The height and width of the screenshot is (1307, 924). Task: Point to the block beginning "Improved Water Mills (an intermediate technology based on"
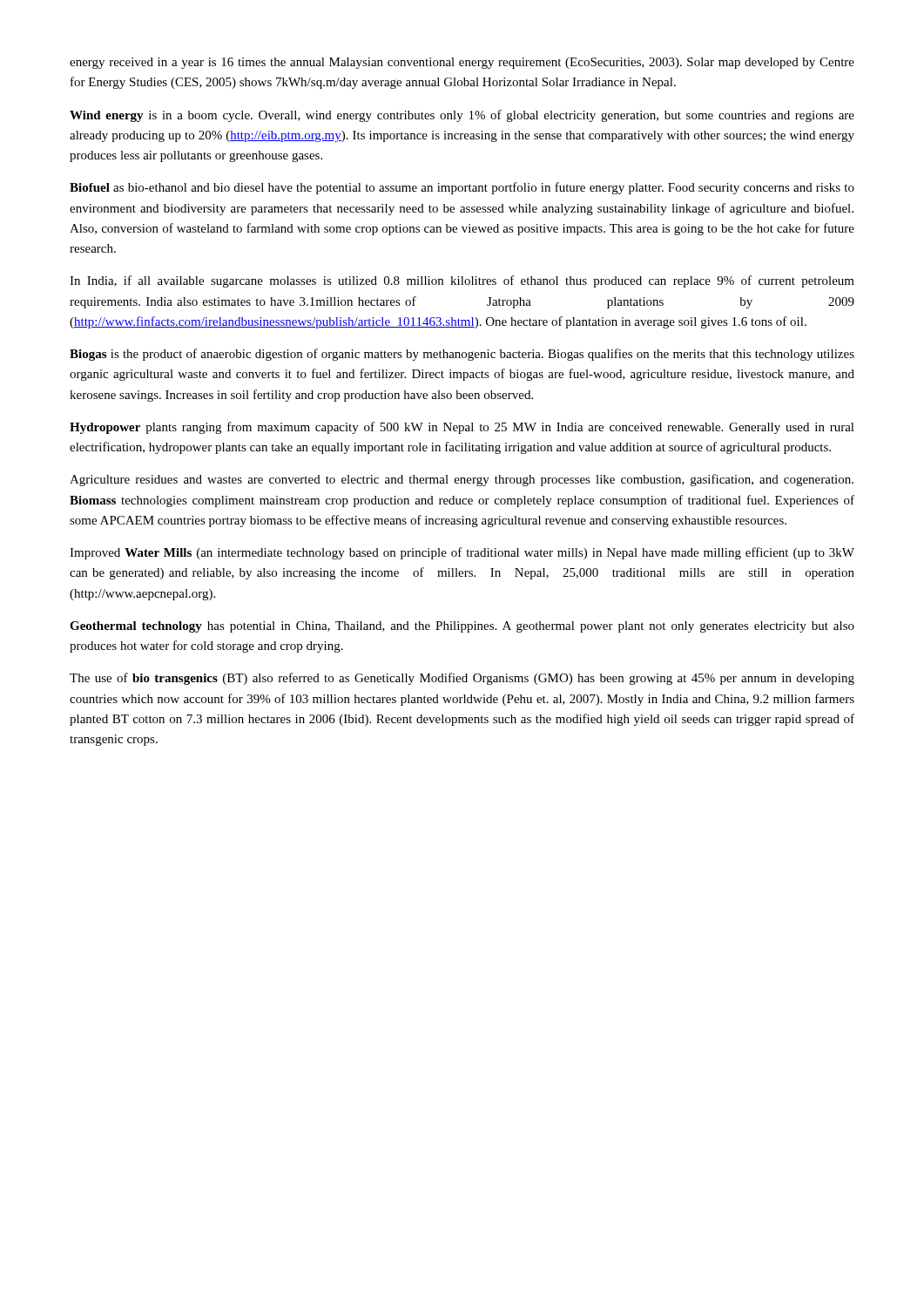coord(462,573)
